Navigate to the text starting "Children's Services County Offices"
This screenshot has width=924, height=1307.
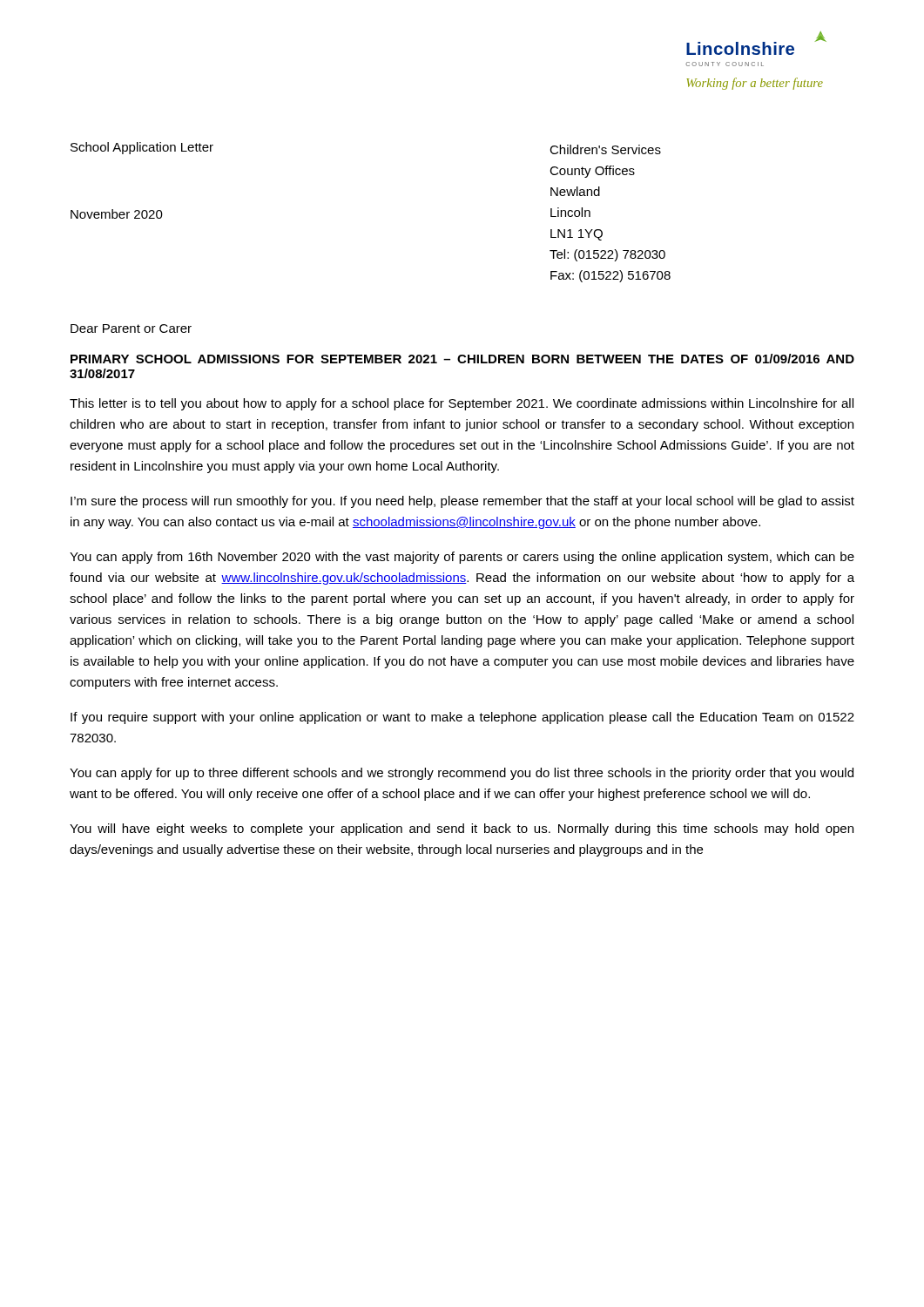[x=605, y=149]
